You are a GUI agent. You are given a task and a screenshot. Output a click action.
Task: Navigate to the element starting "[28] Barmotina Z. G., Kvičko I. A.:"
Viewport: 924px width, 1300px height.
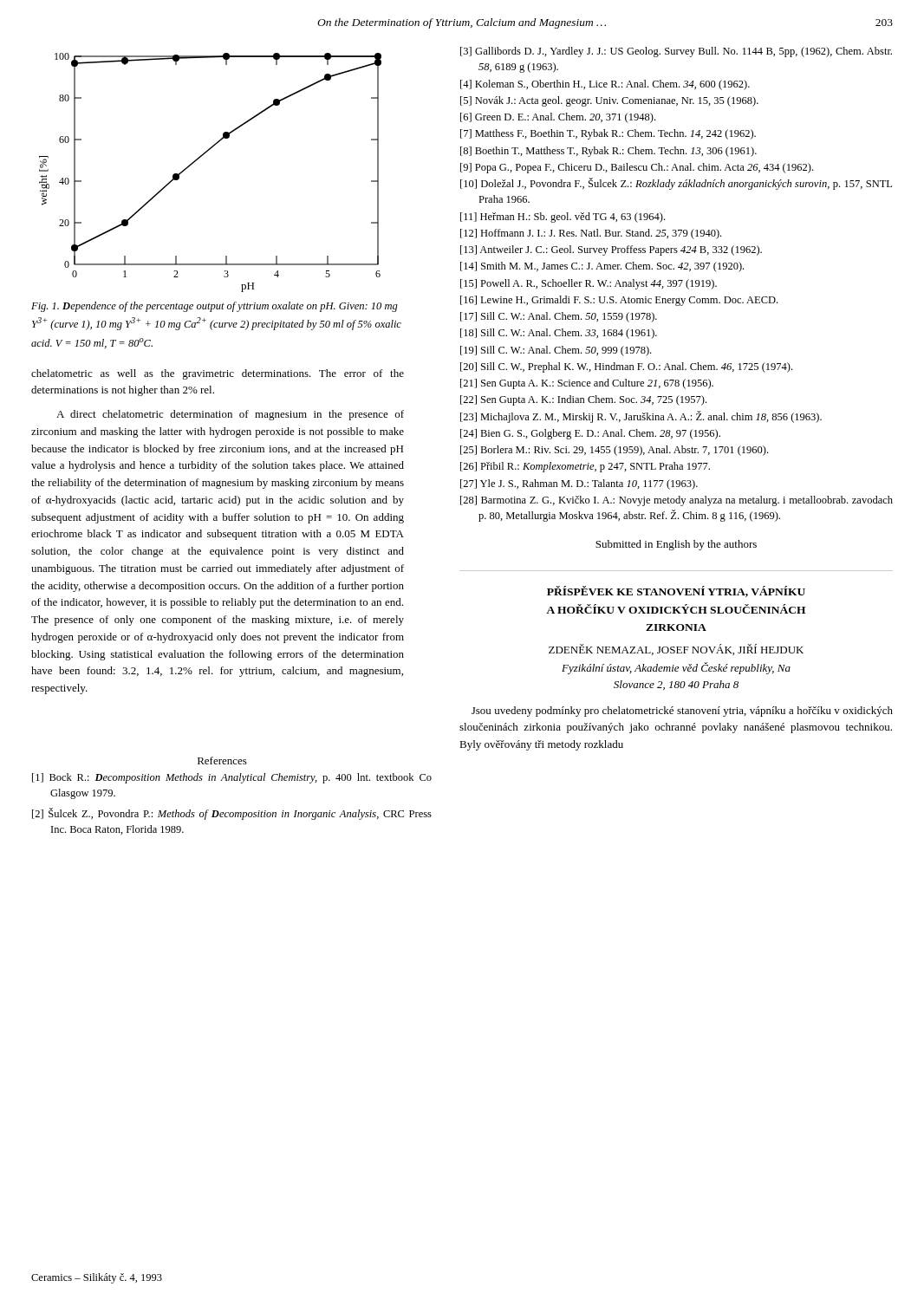point(676,508)
